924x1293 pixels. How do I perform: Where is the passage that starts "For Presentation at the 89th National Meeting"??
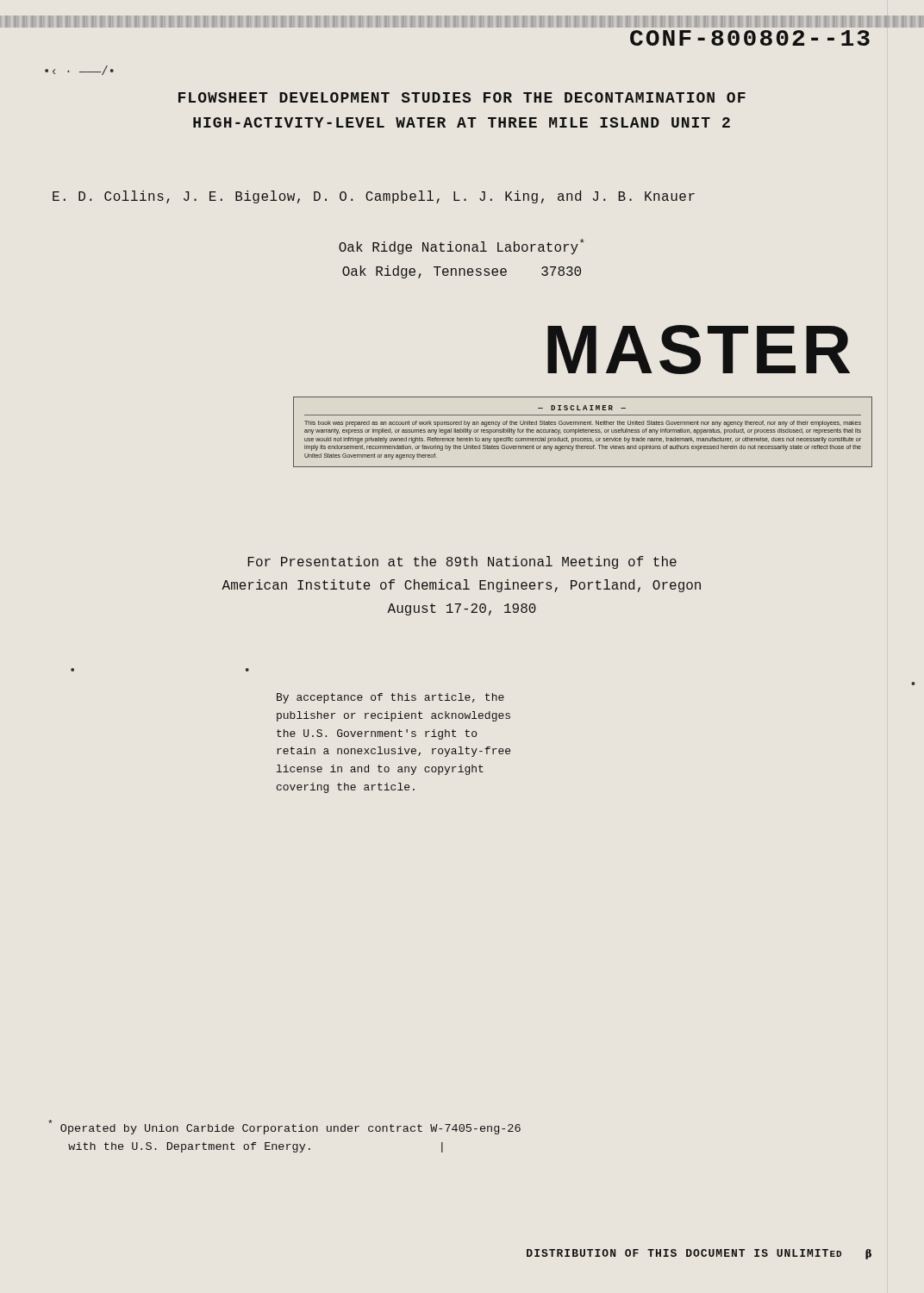[x=462, y=586]
